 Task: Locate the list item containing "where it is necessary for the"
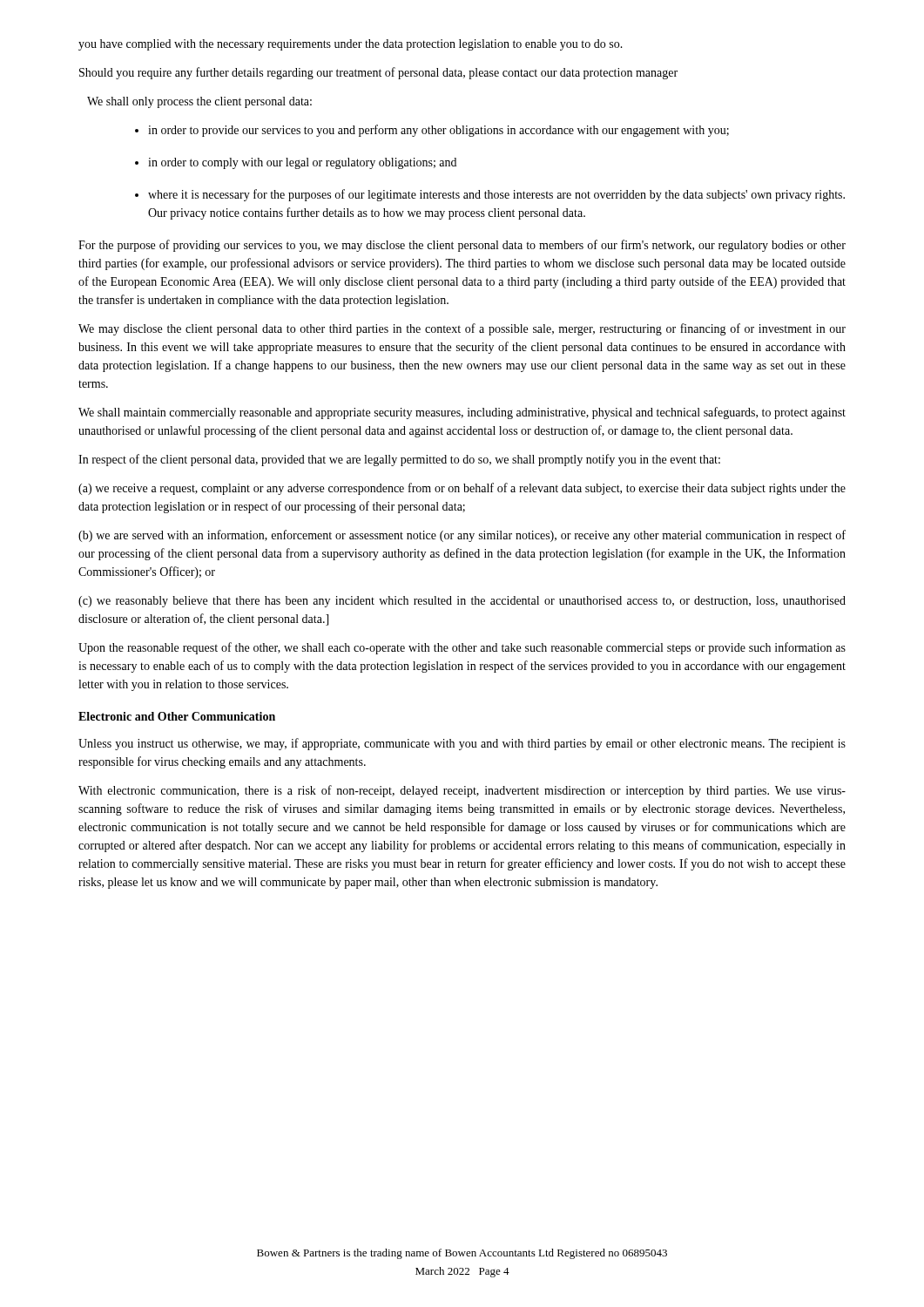coord(497,204)
